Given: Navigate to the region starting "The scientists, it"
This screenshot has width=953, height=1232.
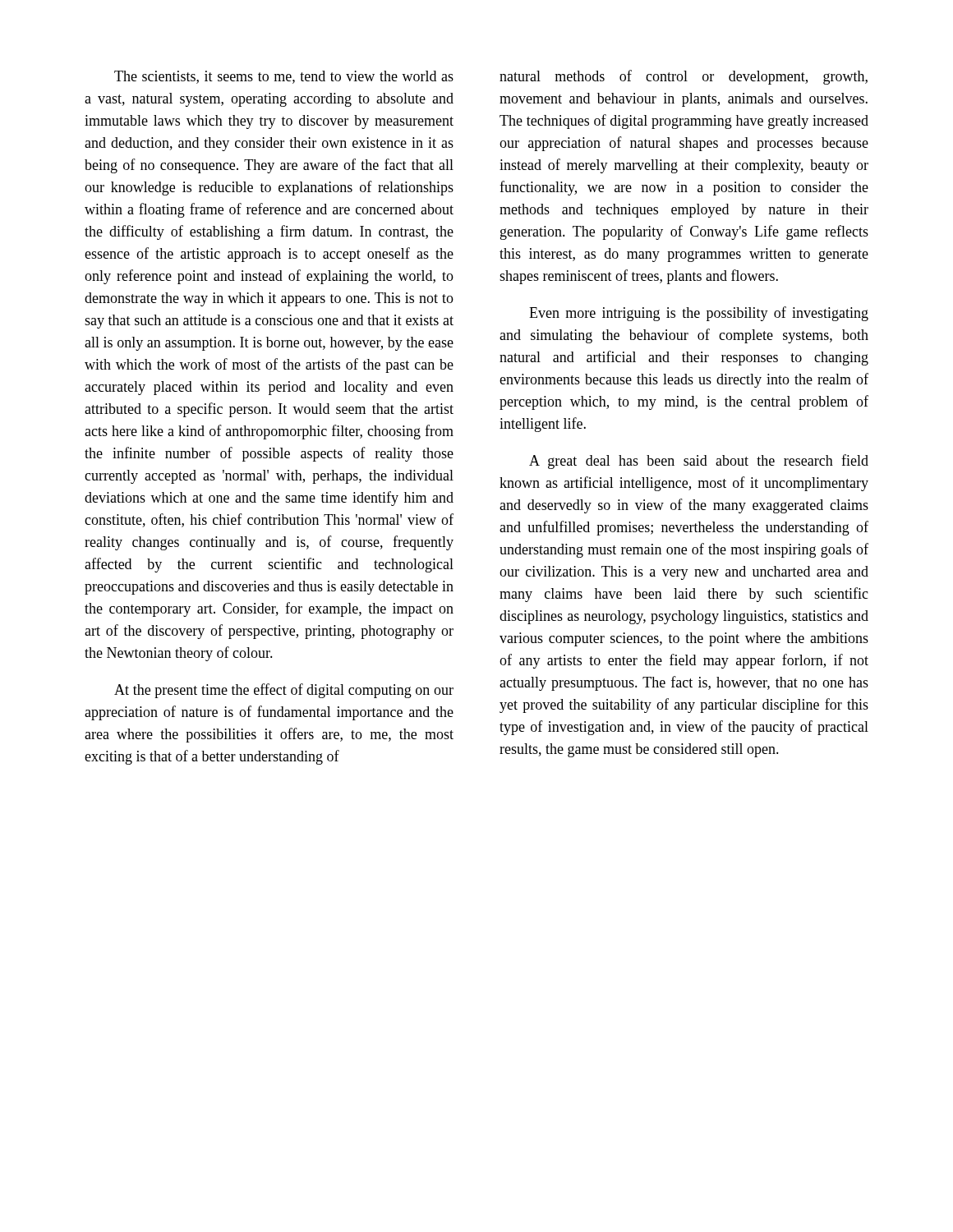Looking at the screenshot, I should click(x=269, y=417).
